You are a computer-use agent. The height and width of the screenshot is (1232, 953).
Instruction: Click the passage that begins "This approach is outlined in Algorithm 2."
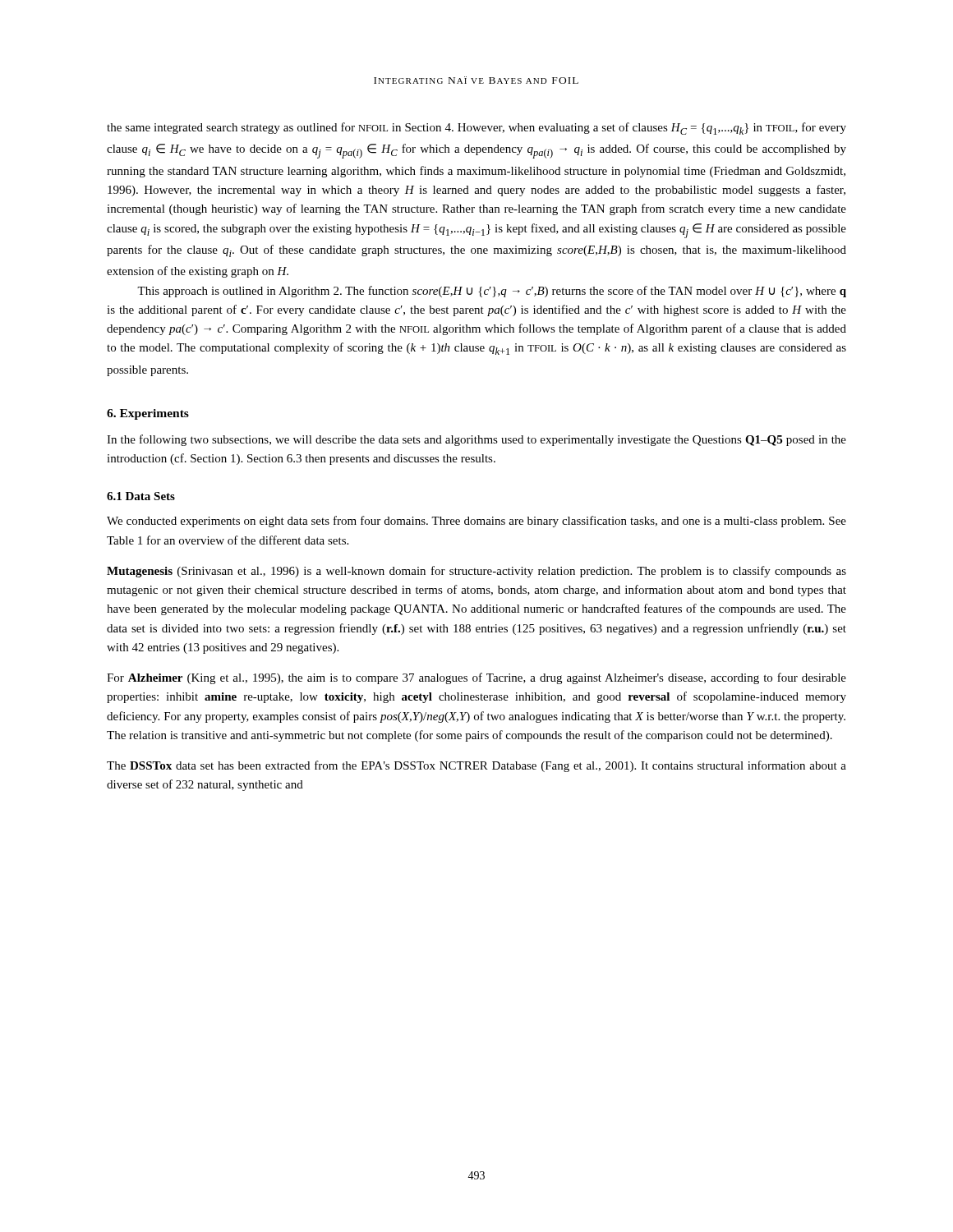[x=476, y=330]
